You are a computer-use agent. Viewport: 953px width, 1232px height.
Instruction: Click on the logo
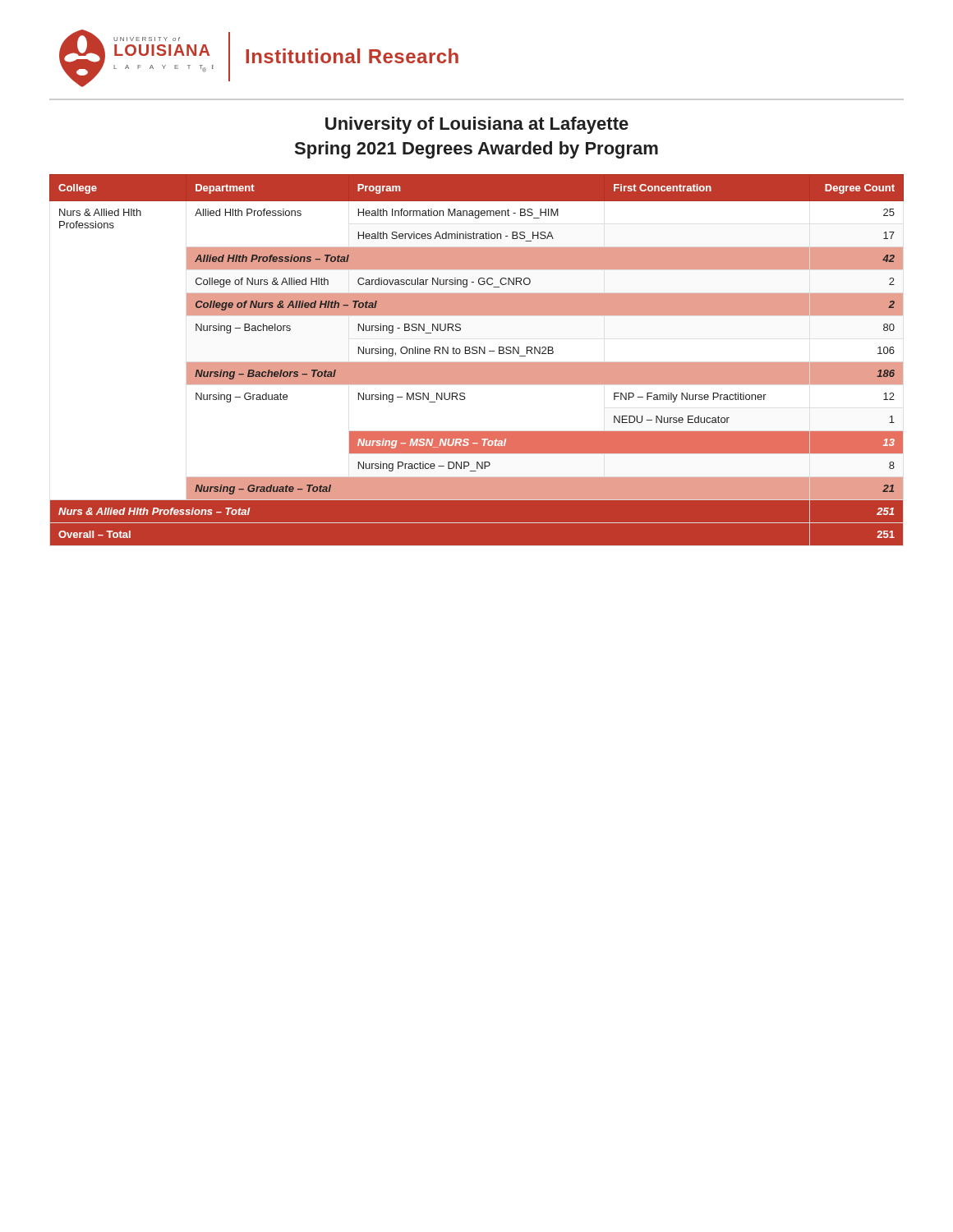(131, 57)
